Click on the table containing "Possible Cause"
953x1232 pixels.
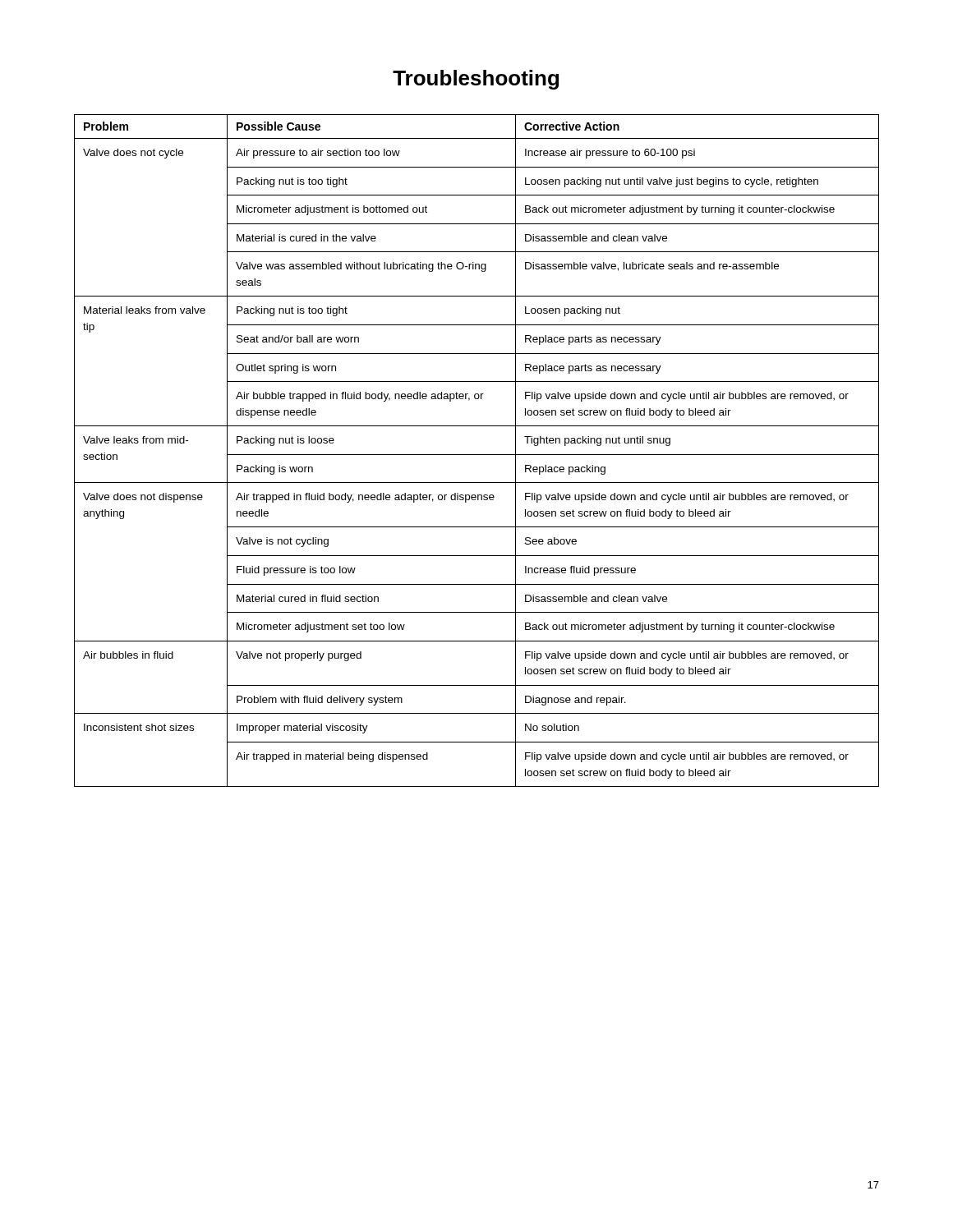coord(476,451)
